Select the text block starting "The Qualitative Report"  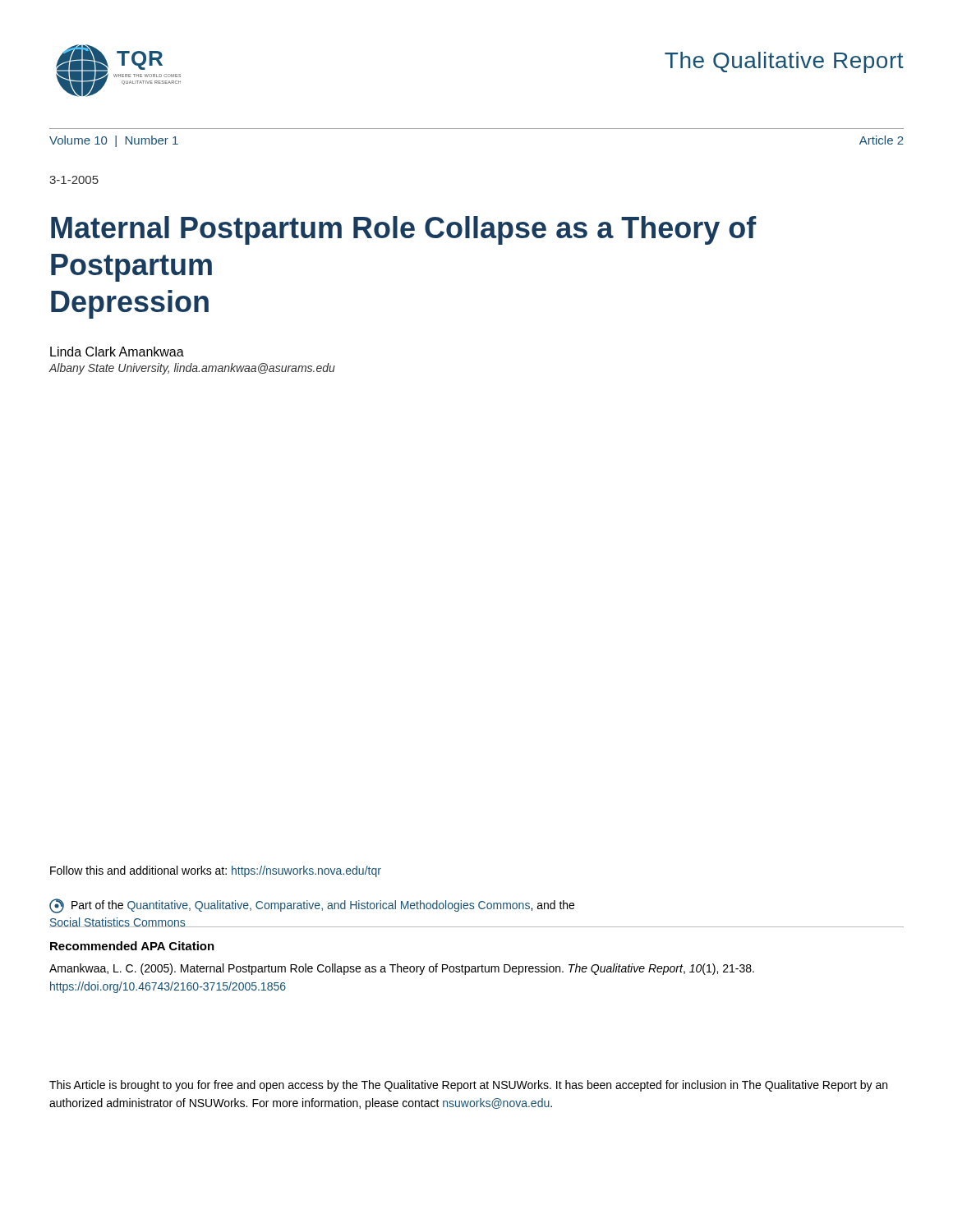point(784,60)
